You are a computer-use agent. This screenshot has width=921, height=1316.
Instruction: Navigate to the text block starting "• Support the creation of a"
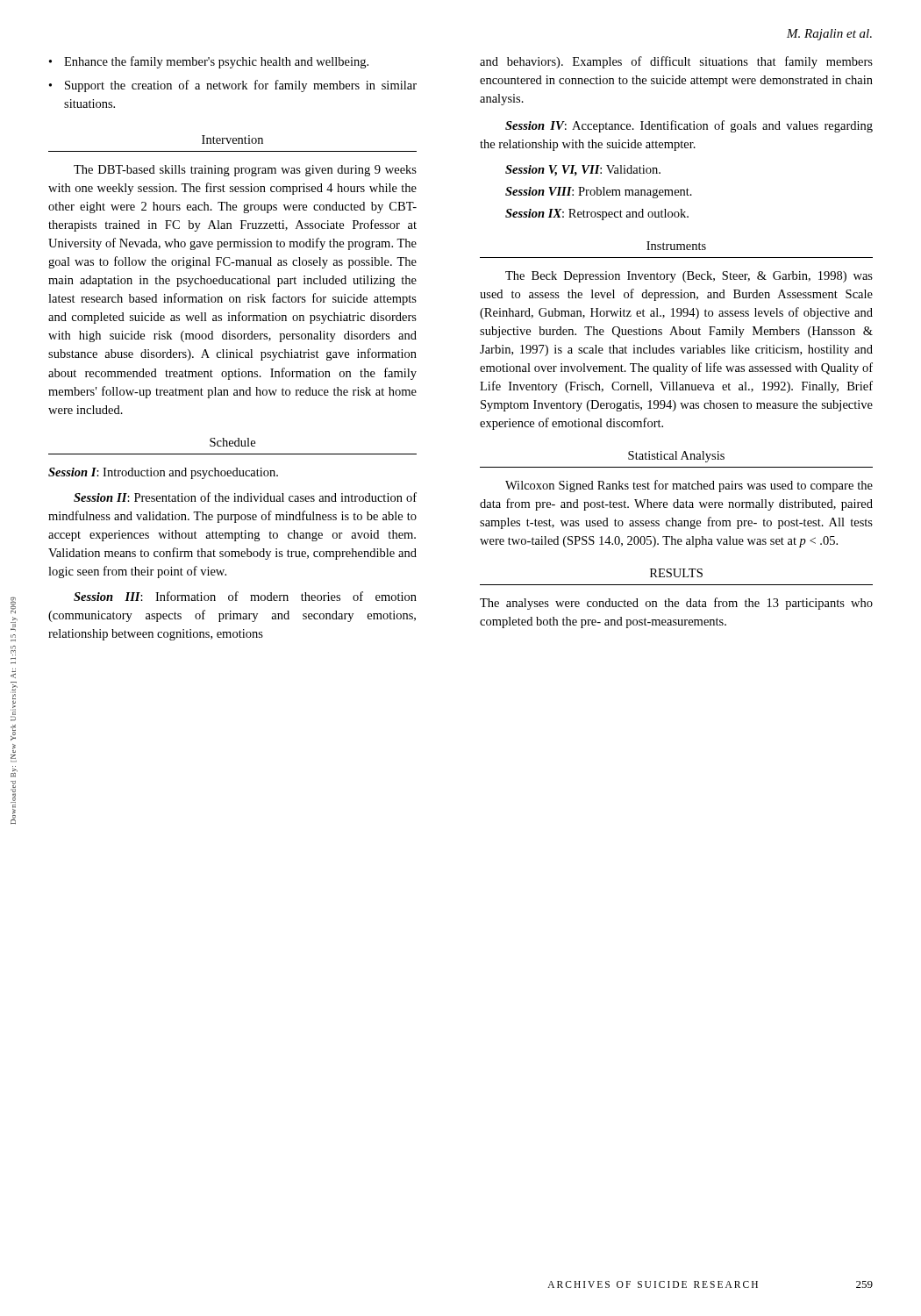tap(232, 95)
